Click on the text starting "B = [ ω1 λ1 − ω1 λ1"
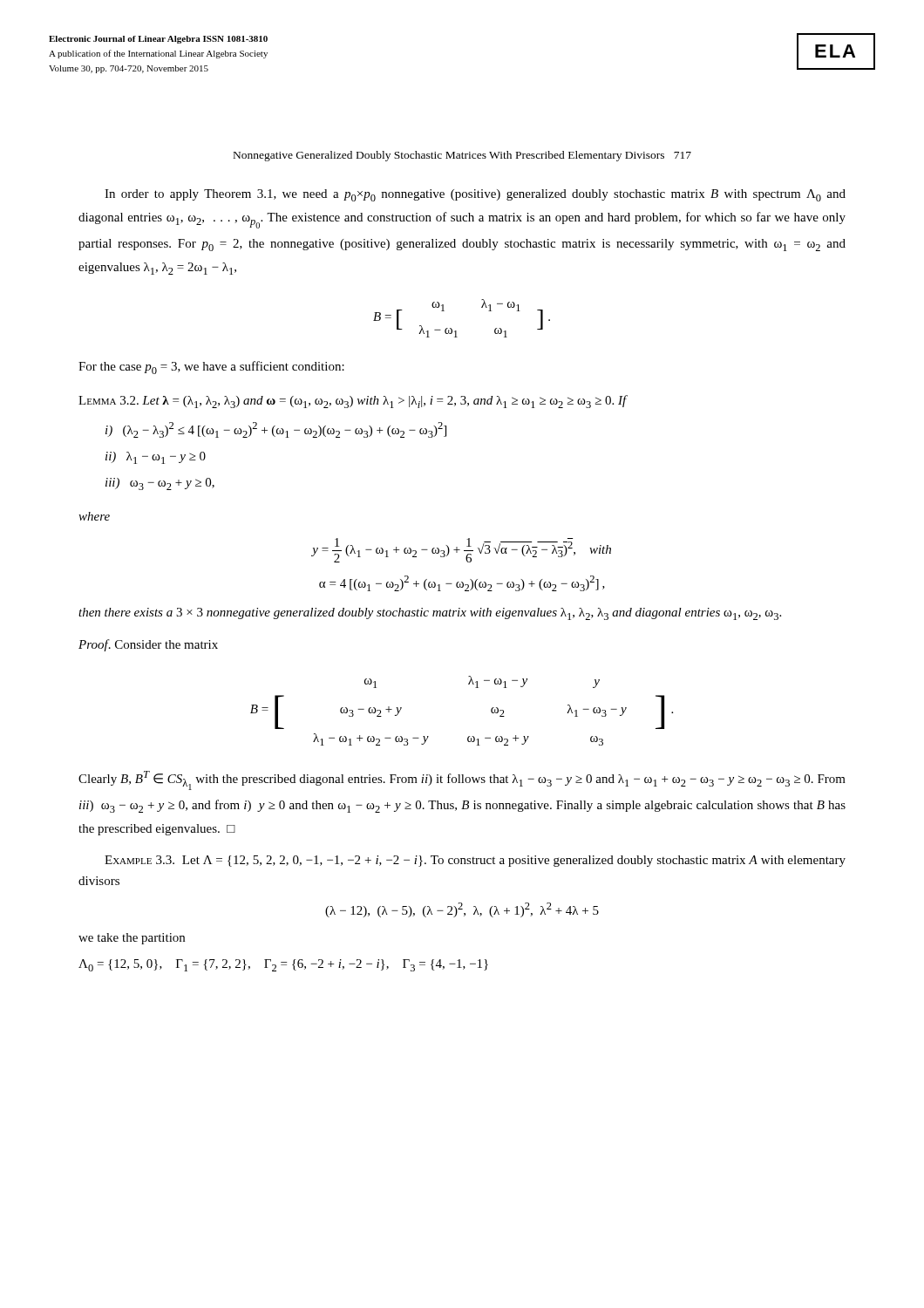The image size is (924, 1308). point(462,318)
